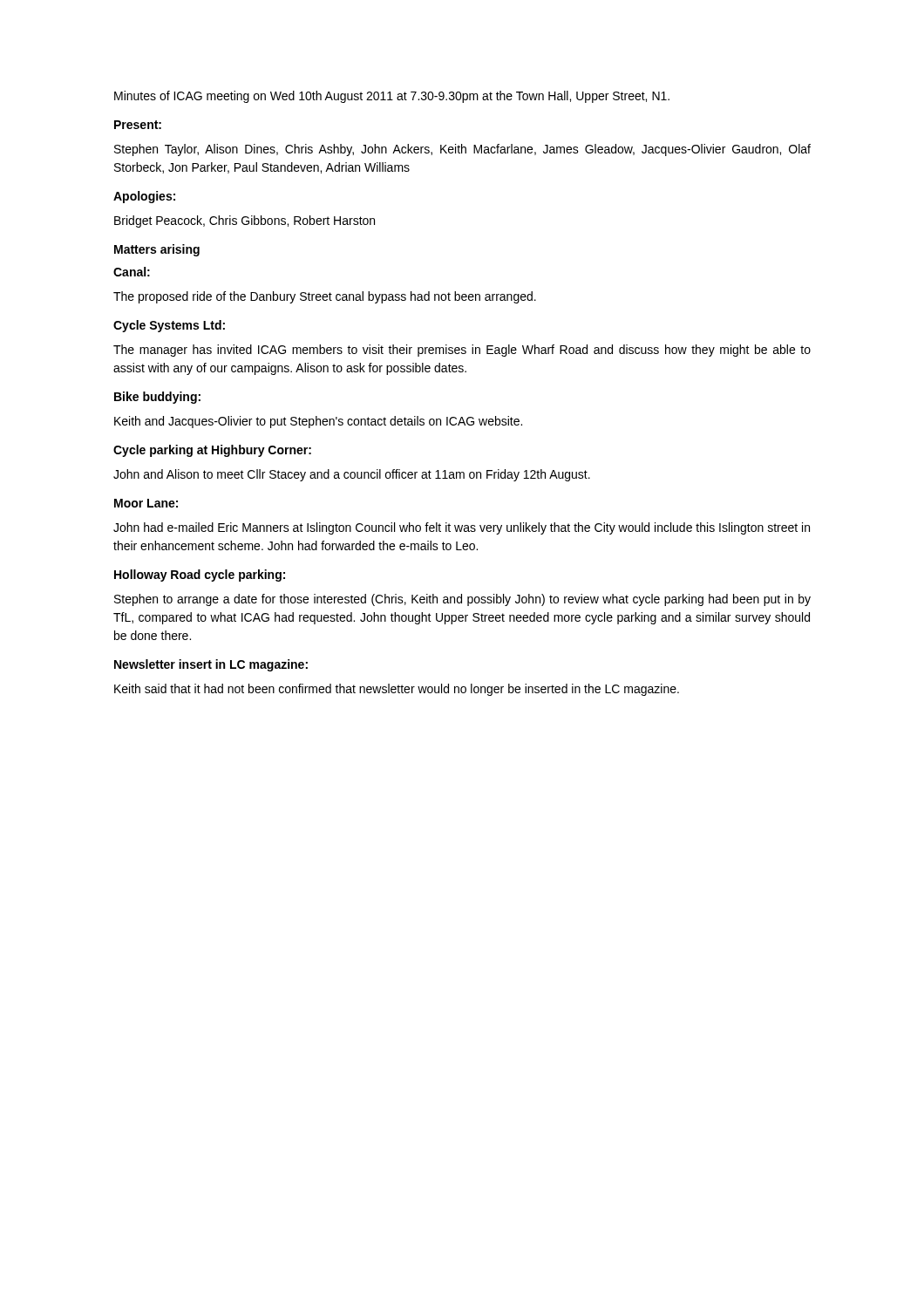Screen dimensions: 1308x924
Task: Where does it say "Cycle parking at Highbury Corner:"?
Action: [213, 450]
